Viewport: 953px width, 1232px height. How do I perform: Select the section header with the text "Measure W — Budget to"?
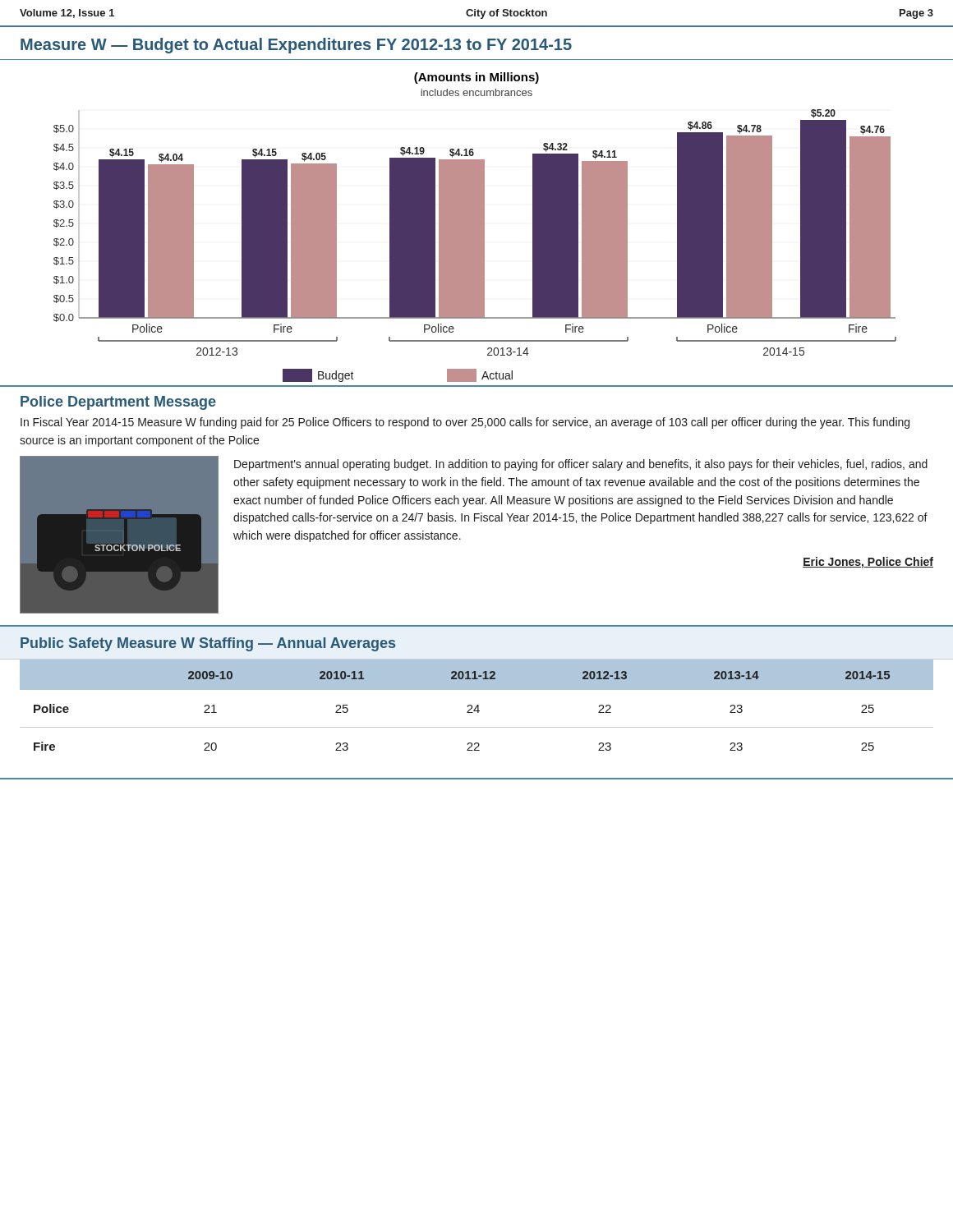tap(296, 44)
